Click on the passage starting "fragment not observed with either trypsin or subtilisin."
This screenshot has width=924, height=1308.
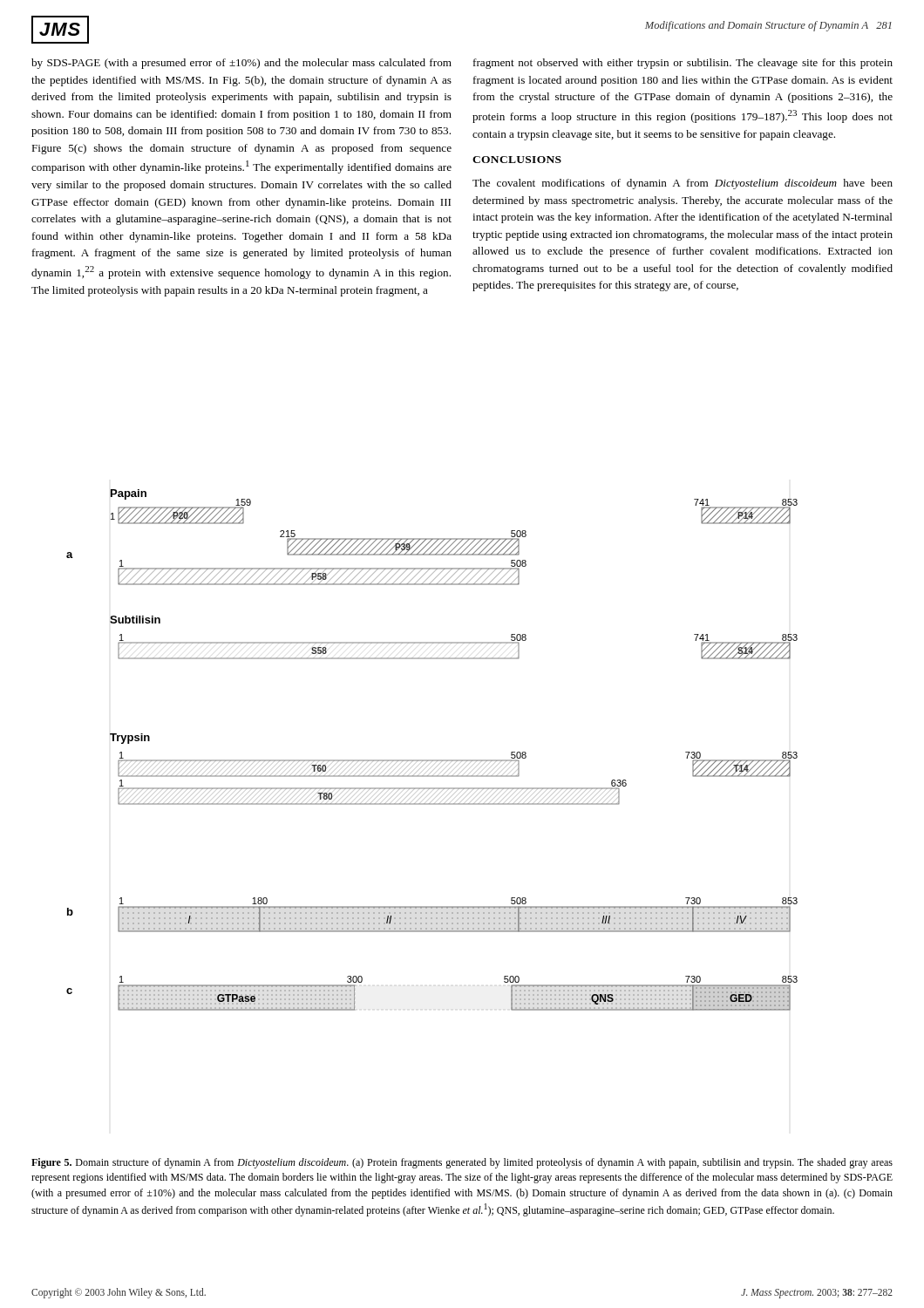pos(683,98)
